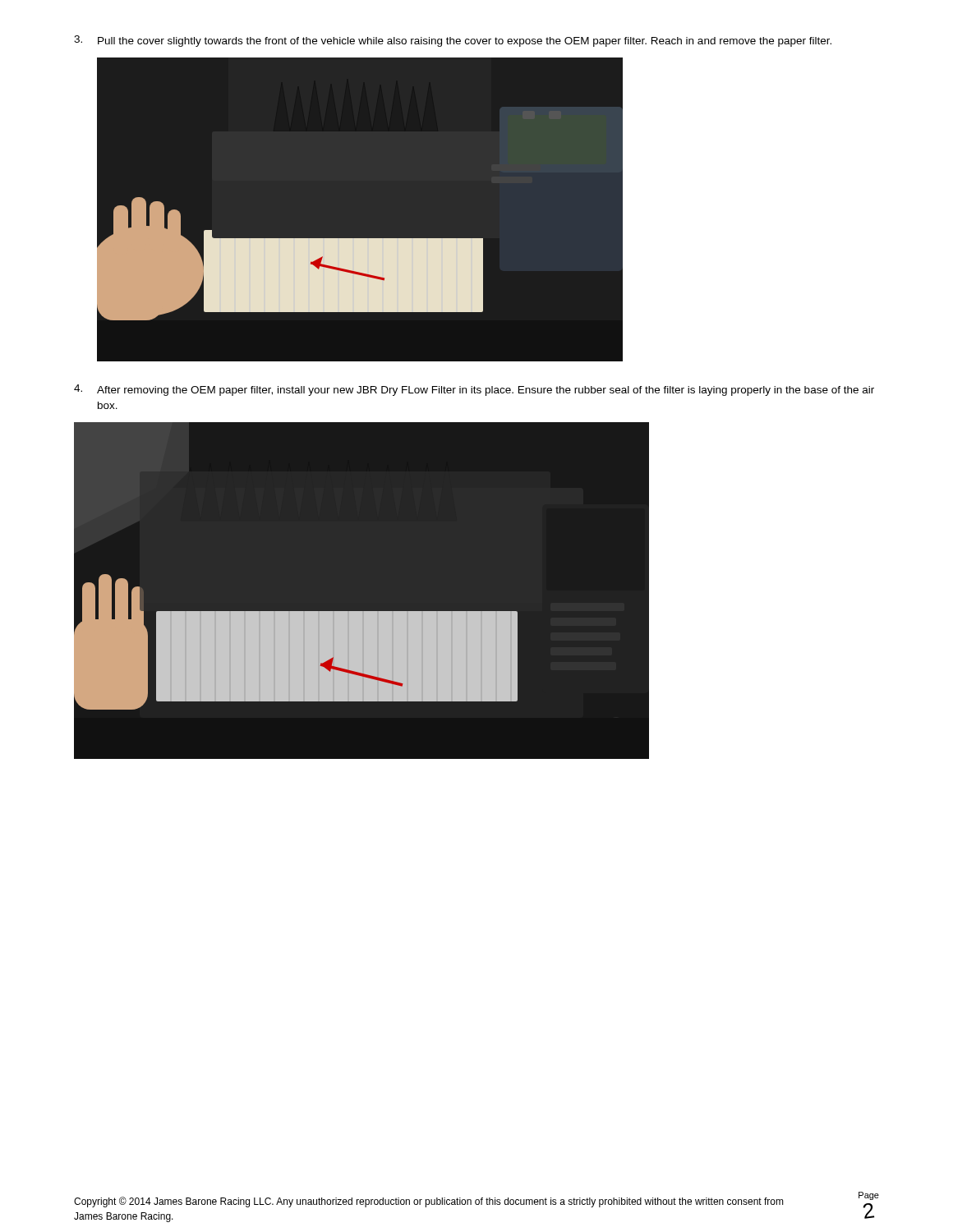Select the text starting "4. After removing the OEM paper filter, install"
953x1232 pixels.
[x=476, y=398]
